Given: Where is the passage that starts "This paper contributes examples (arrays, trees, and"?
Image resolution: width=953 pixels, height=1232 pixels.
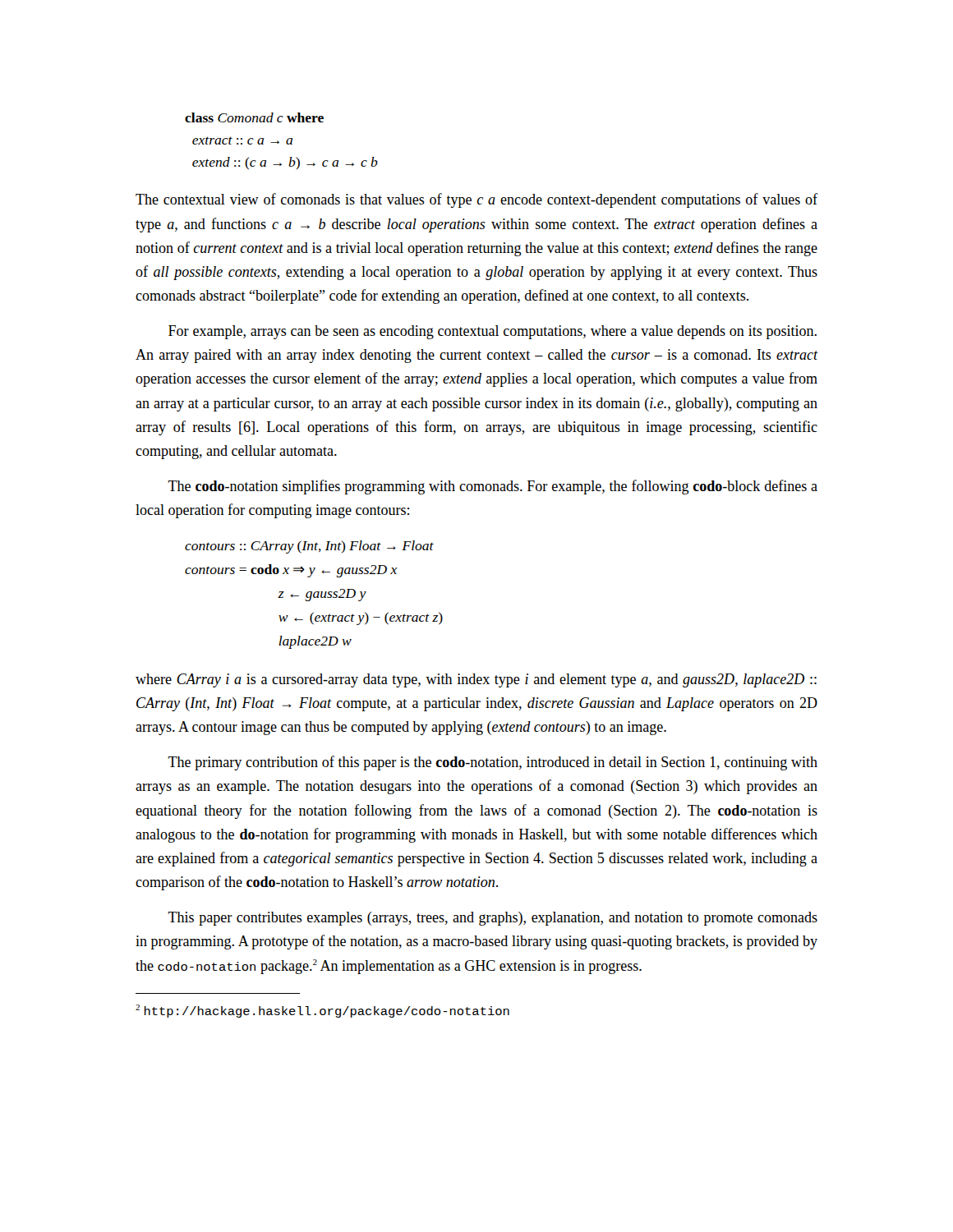Looking at the screenshot, I should coord(476,942).
